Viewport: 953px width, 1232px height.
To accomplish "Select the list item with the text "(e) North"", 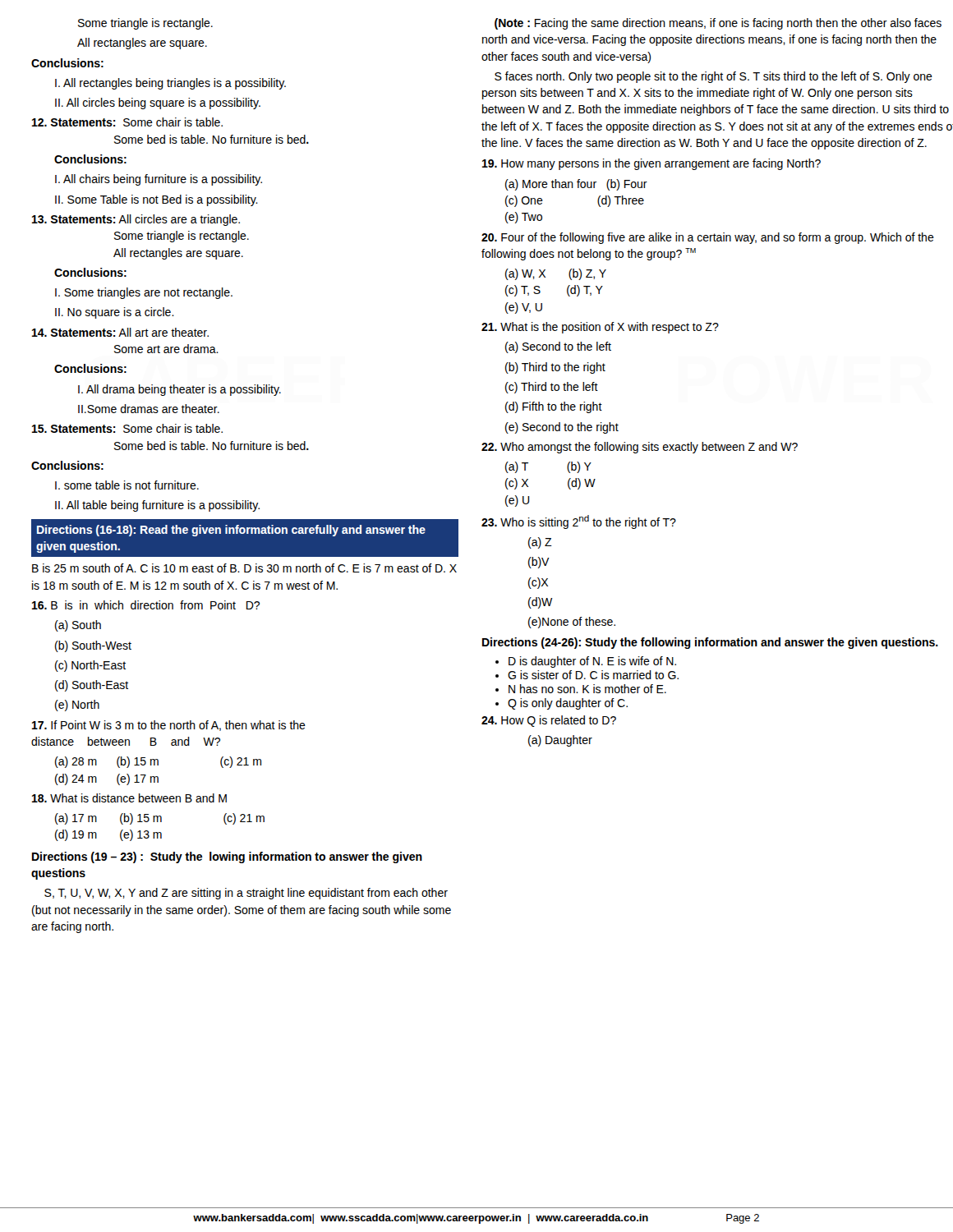I will 77,705.
